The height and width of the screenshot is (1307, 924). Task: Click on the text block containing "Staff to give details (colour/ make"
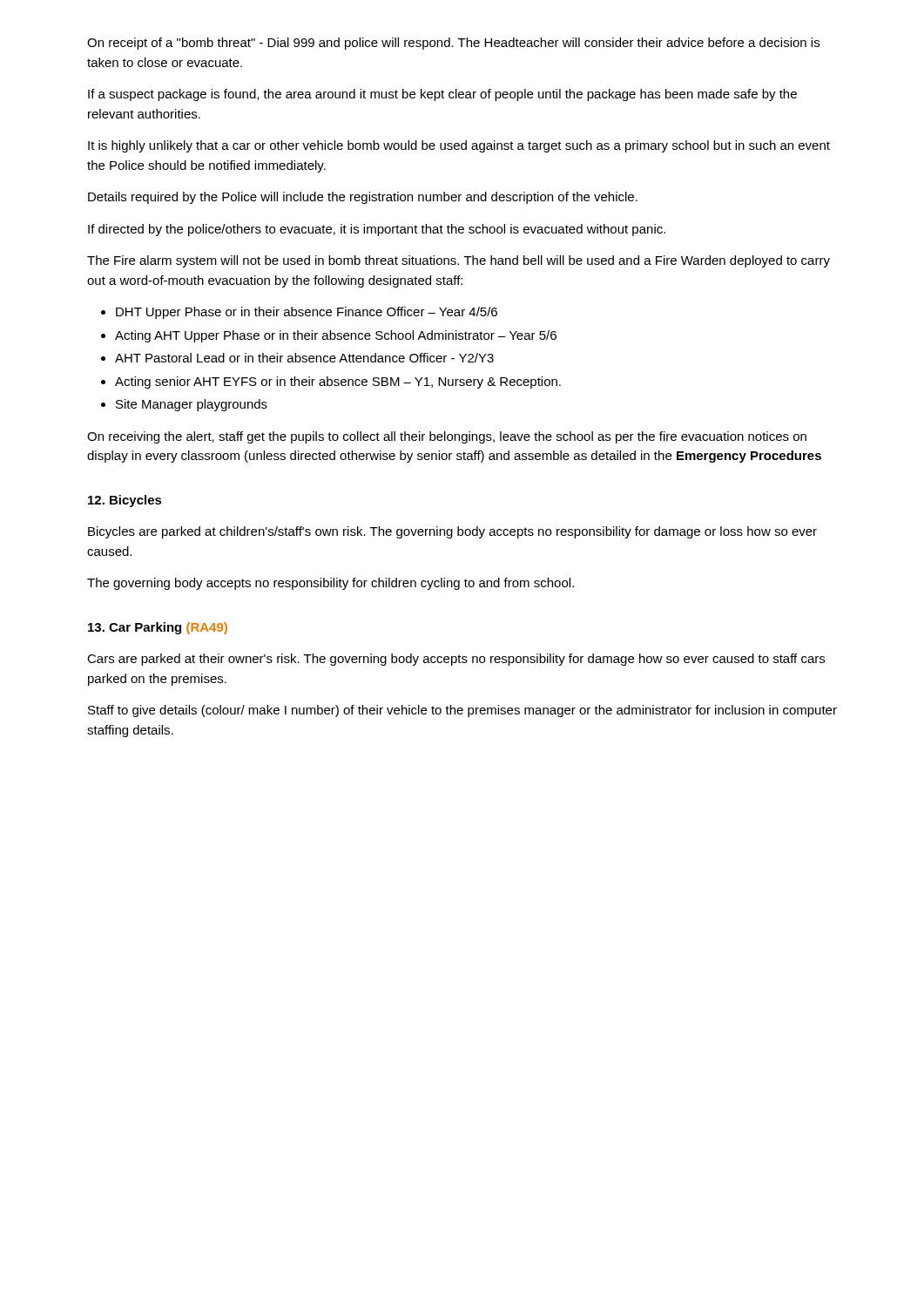tap(462, 720)
